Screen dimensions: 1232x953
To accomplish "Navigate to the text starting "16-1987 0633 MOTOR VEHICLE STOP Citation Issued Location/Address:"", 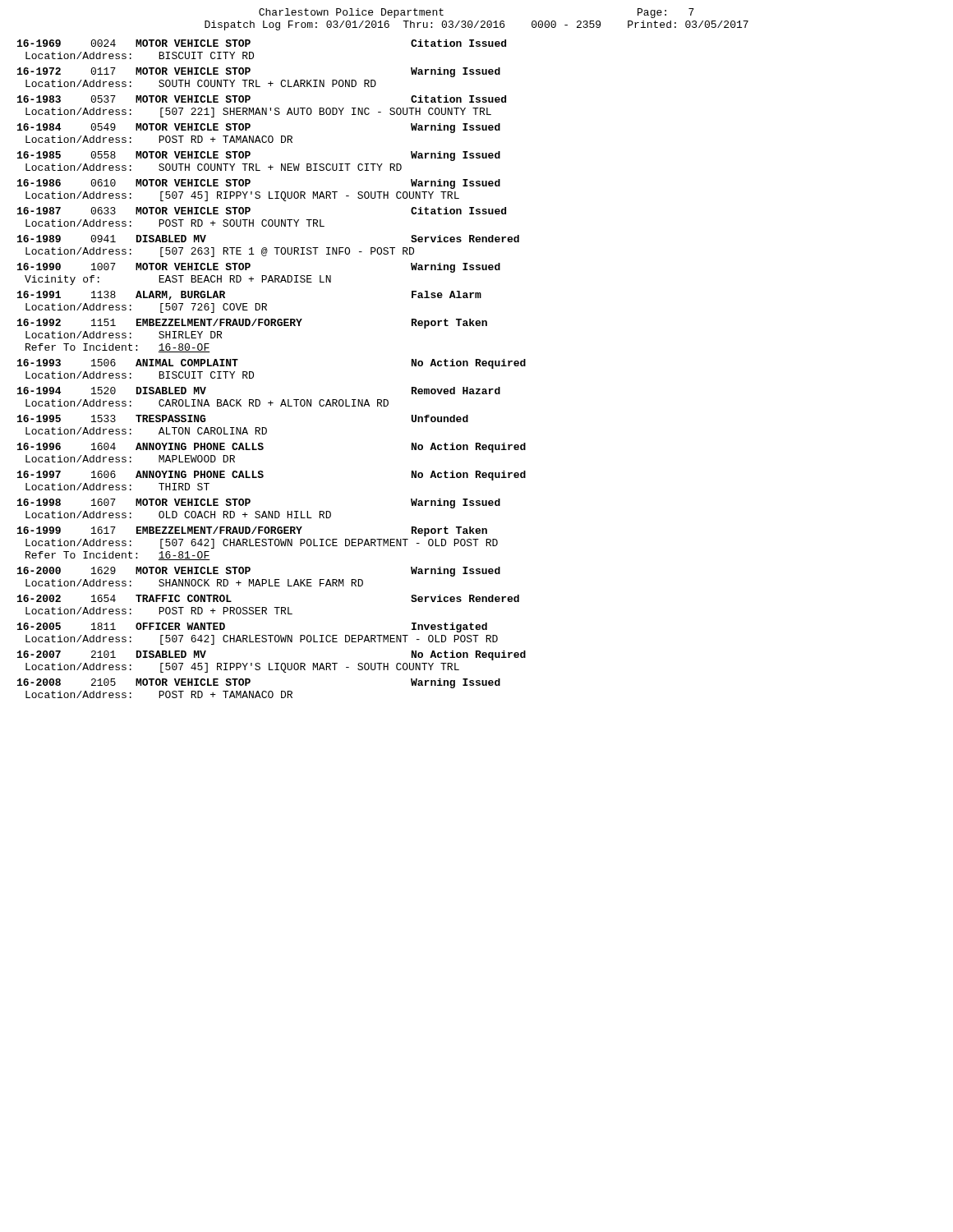I will point(476,218).
